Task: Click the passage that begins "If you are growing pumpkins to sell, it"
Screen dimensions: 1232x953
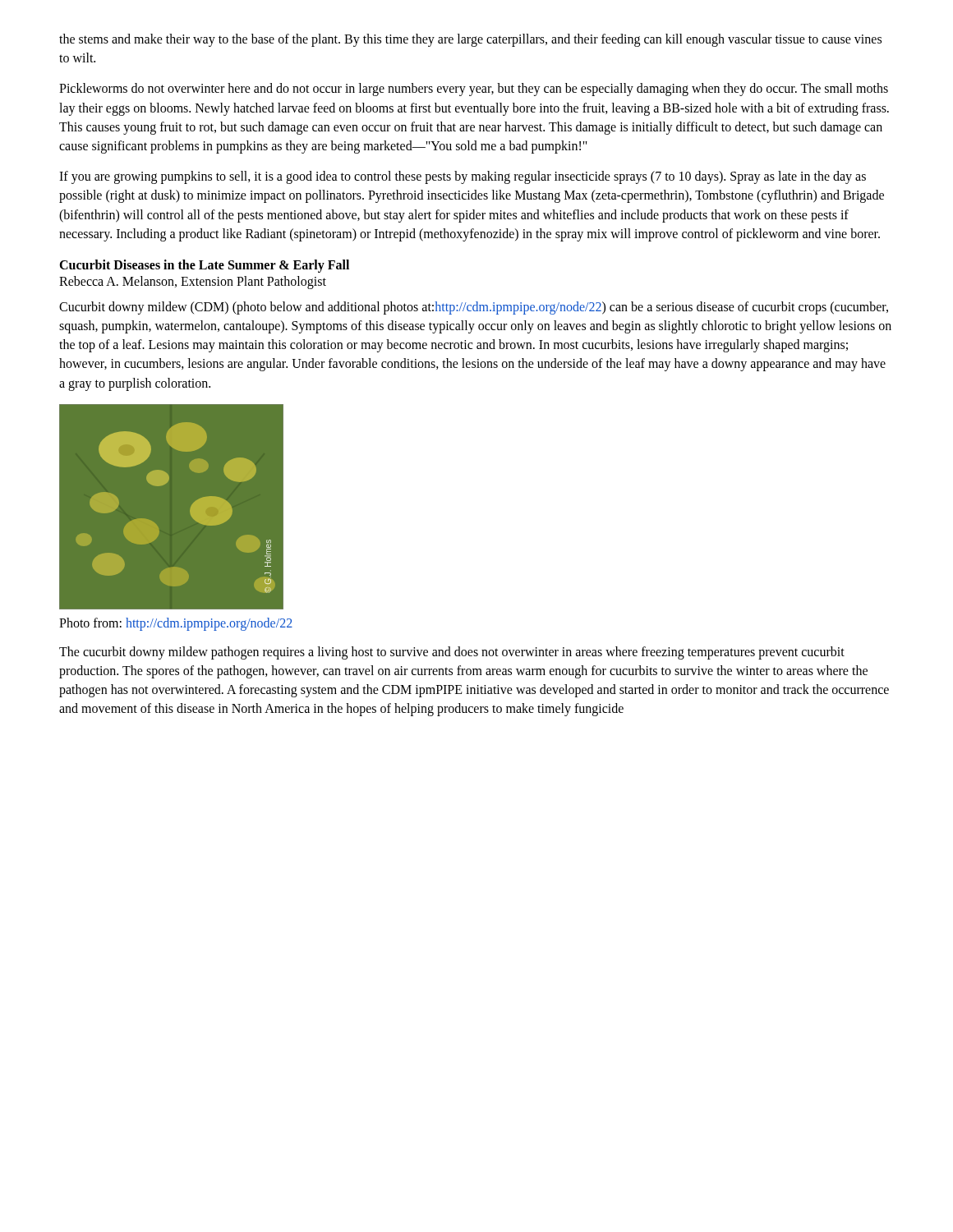Action: pyautogui.click(x=472, y=205)
